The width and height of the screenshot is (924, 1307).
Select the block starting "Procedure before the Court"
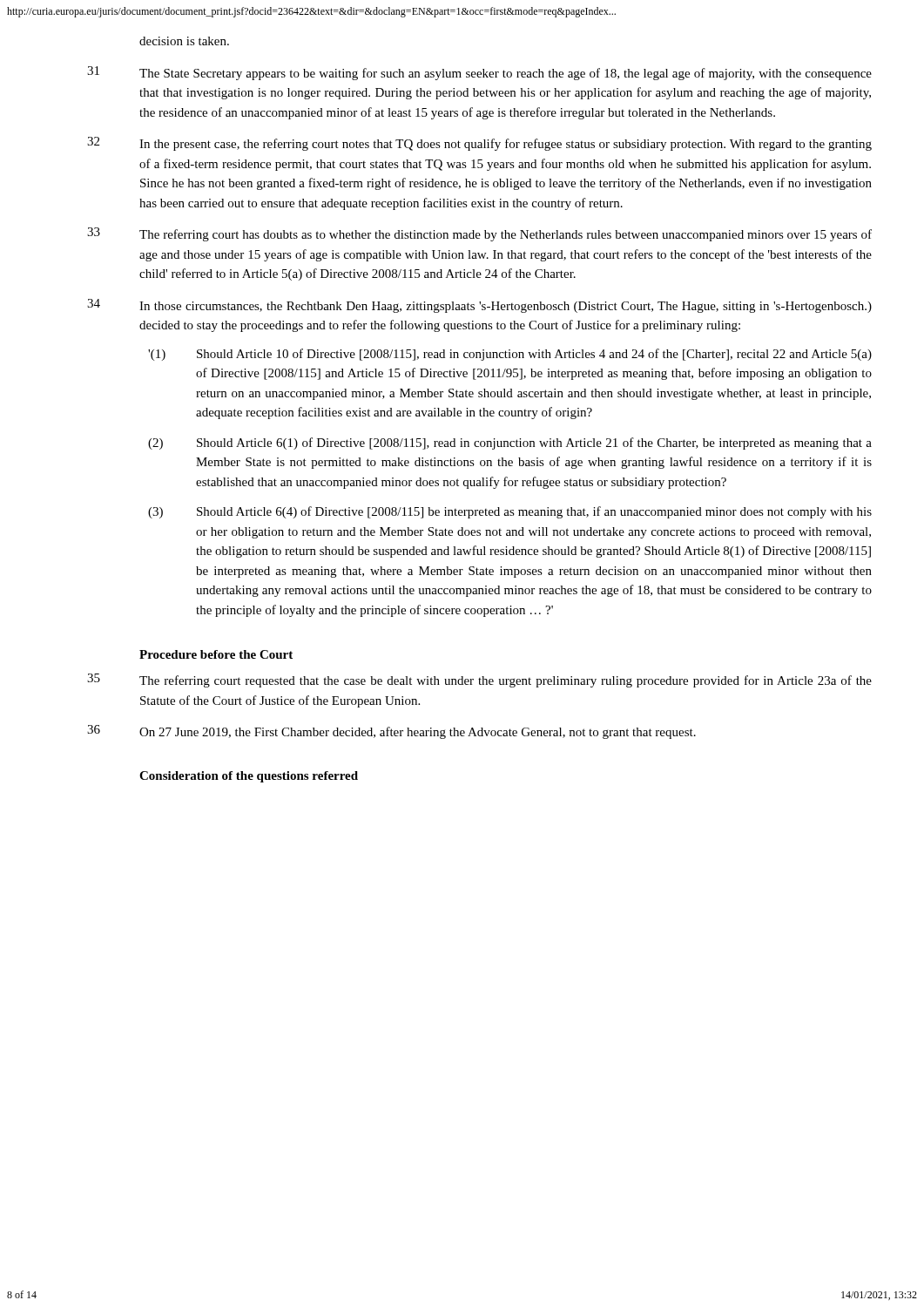coord(216,654)
